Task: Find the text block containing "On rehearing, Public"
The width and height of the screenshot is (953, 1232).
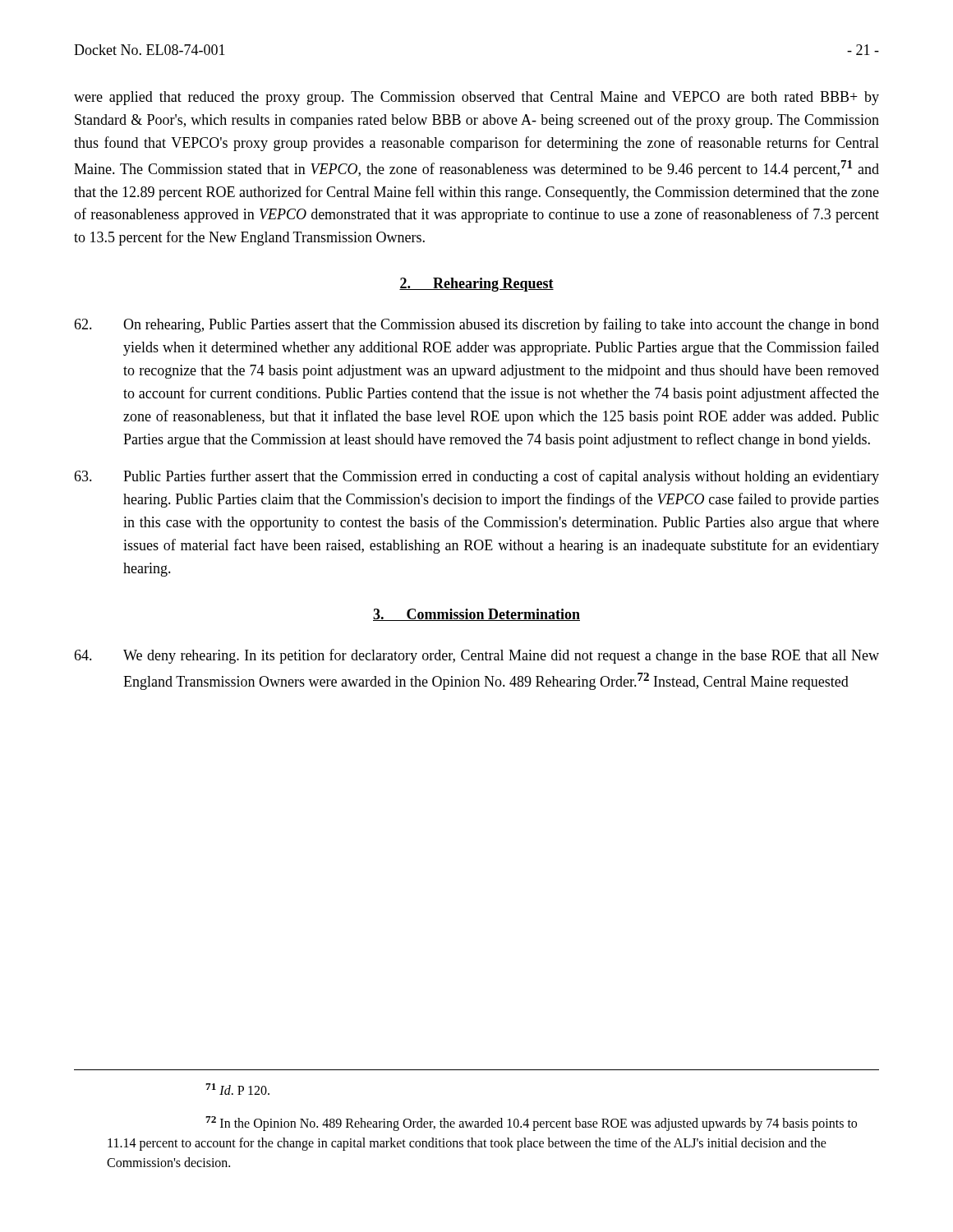Action: click(476, 383)
